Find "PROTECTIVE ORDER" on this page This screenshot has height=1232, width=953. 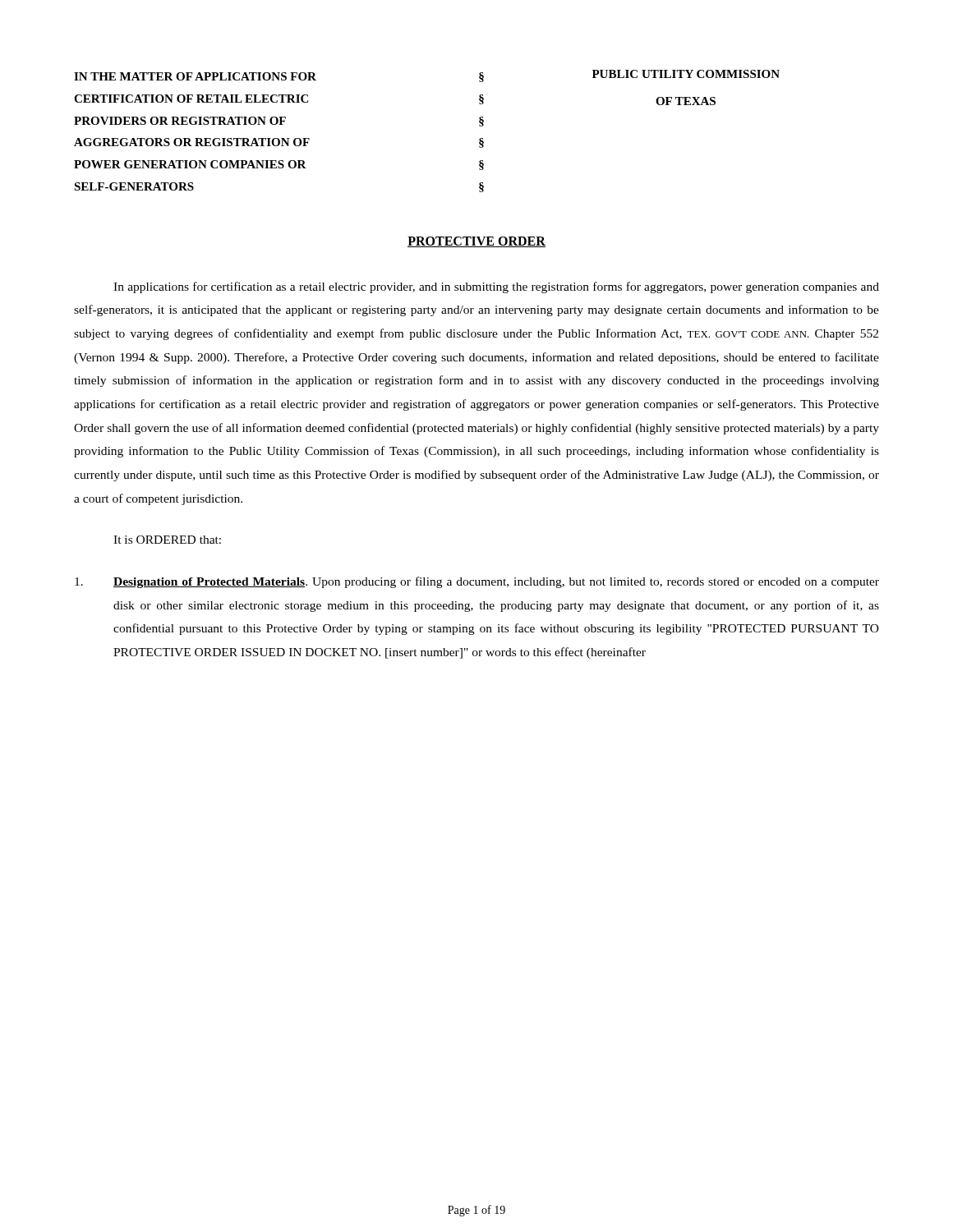[476, 241]
